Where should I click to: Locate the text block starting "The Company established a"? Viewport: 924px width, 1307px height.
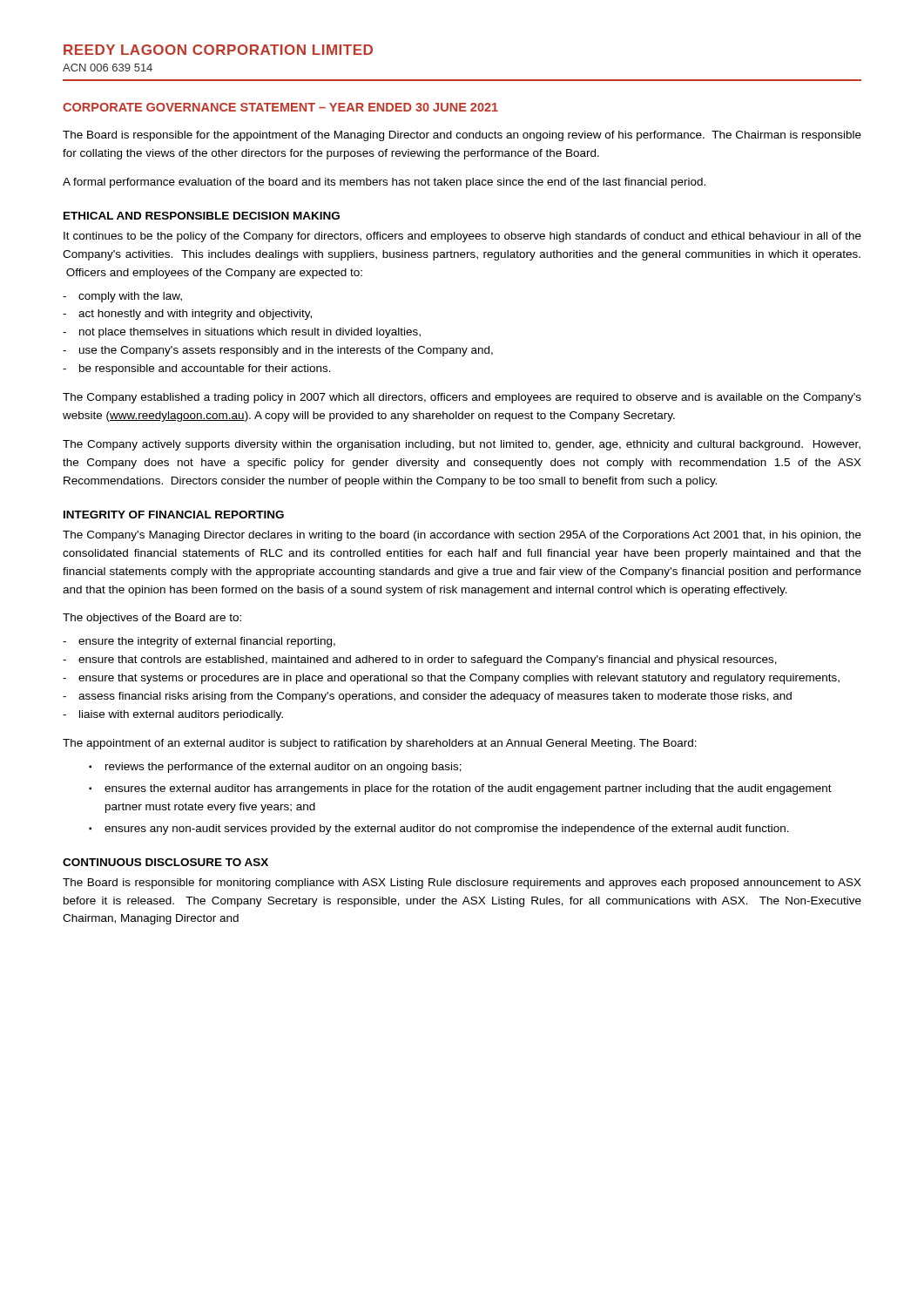pos(462,406)
